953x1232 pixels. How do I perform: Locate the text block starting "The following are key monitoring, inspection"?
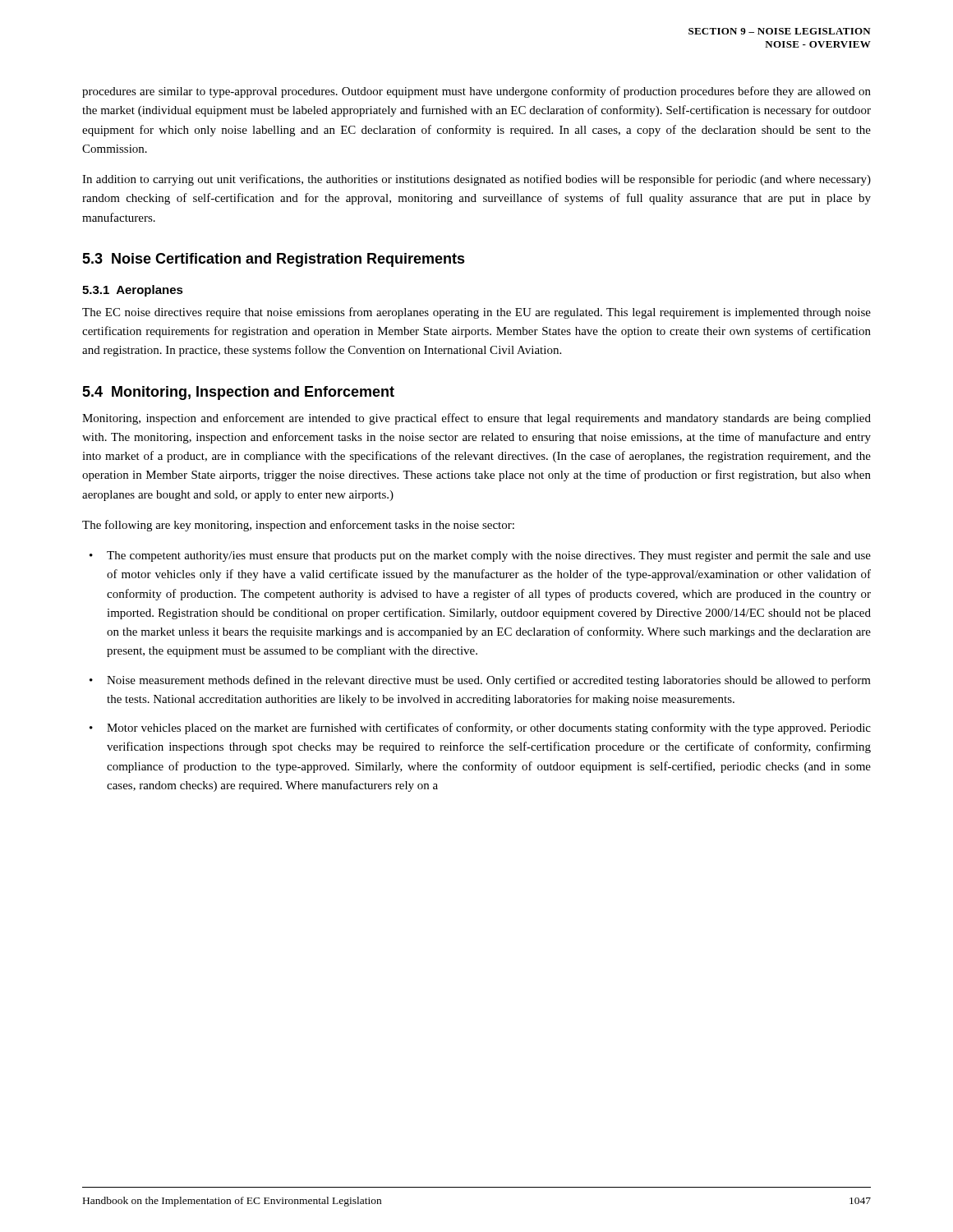pos(299,525)
